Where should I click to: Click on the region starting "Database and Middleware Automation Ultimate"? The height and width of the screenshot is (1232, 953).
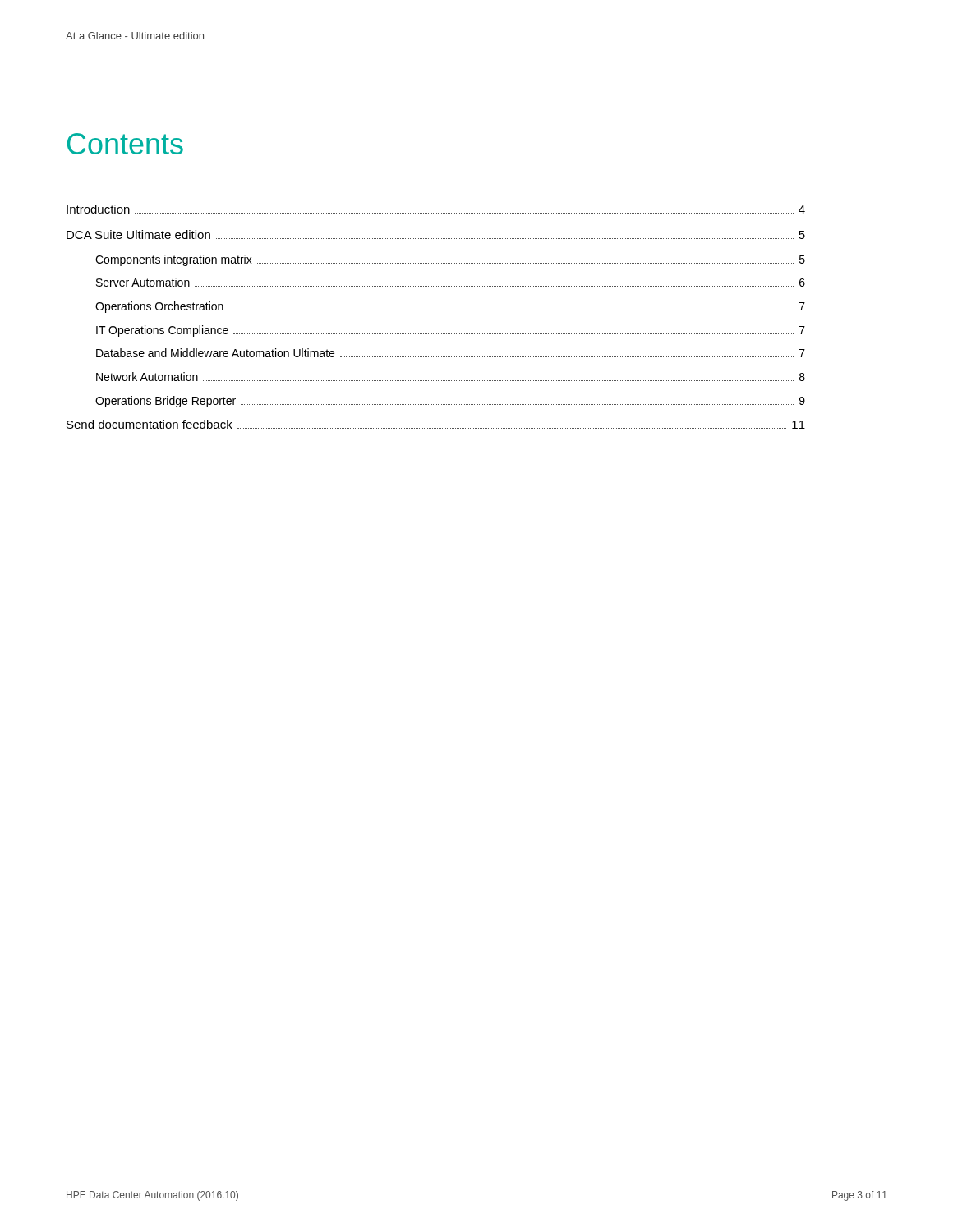450,354
